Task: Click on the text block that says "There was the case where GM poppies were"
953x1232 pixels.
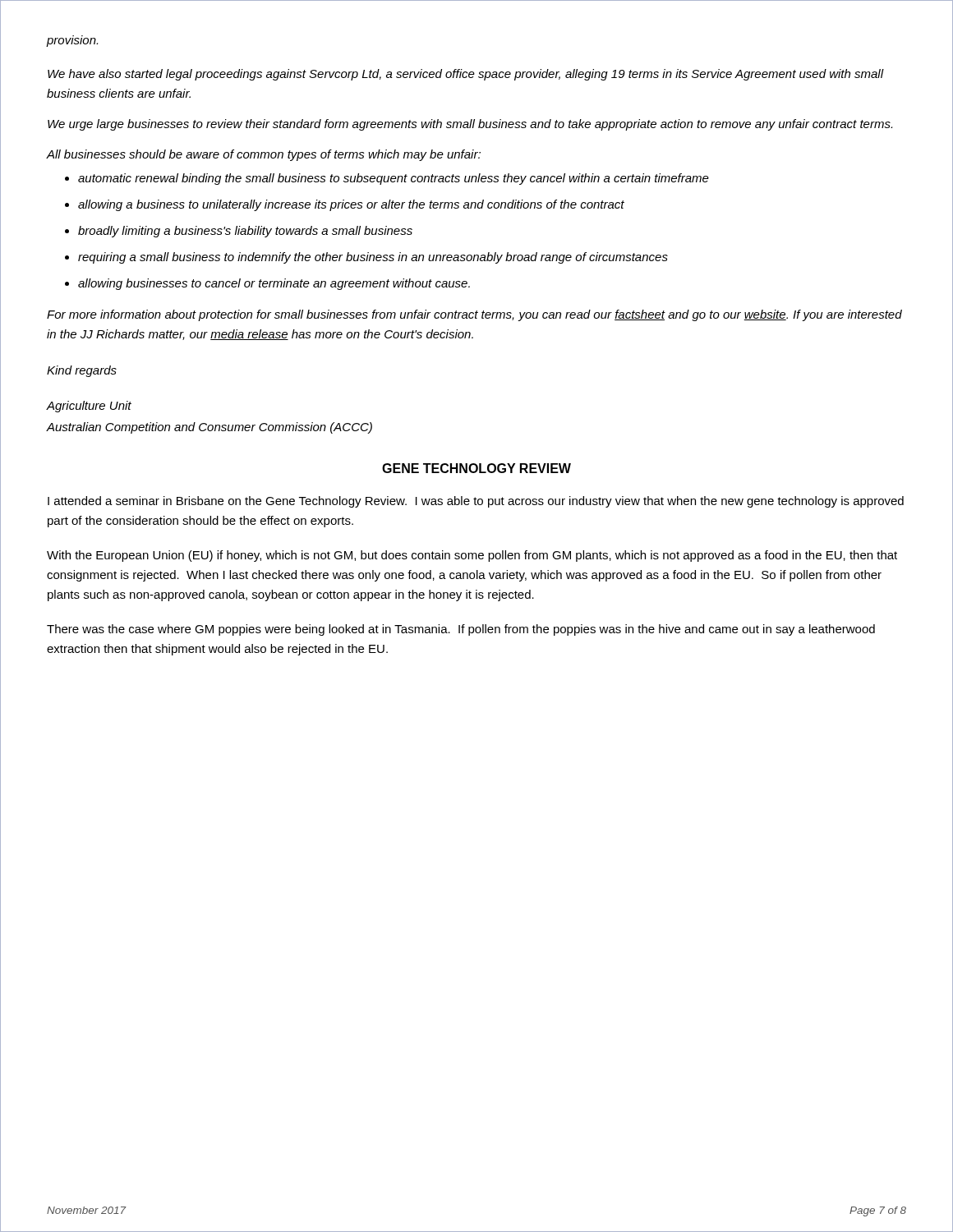Action: [x=461, y=639]
